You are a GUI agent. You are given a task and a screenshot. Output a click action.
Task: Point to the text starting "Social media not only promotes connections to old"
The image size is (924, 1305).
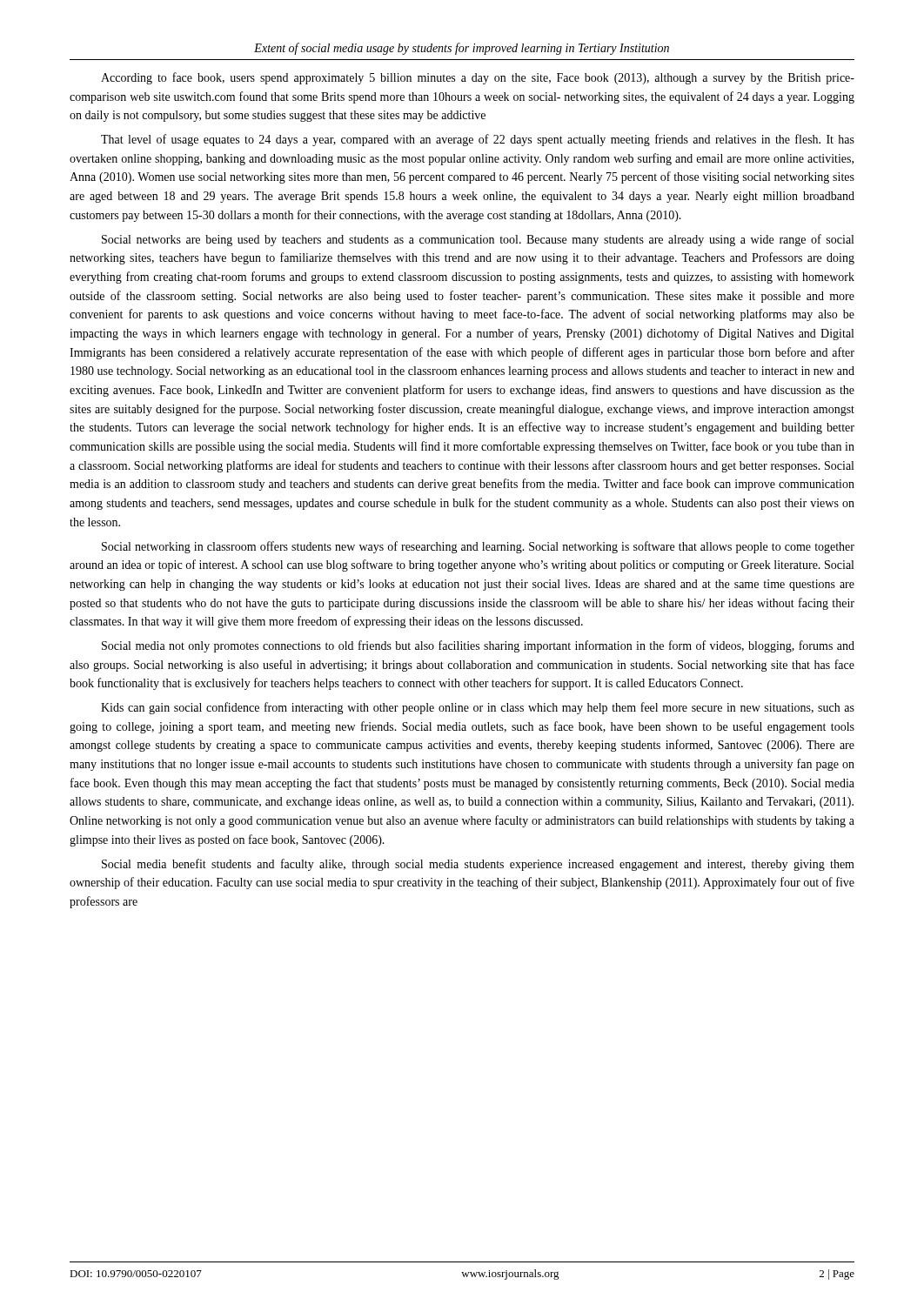point(462,665)
